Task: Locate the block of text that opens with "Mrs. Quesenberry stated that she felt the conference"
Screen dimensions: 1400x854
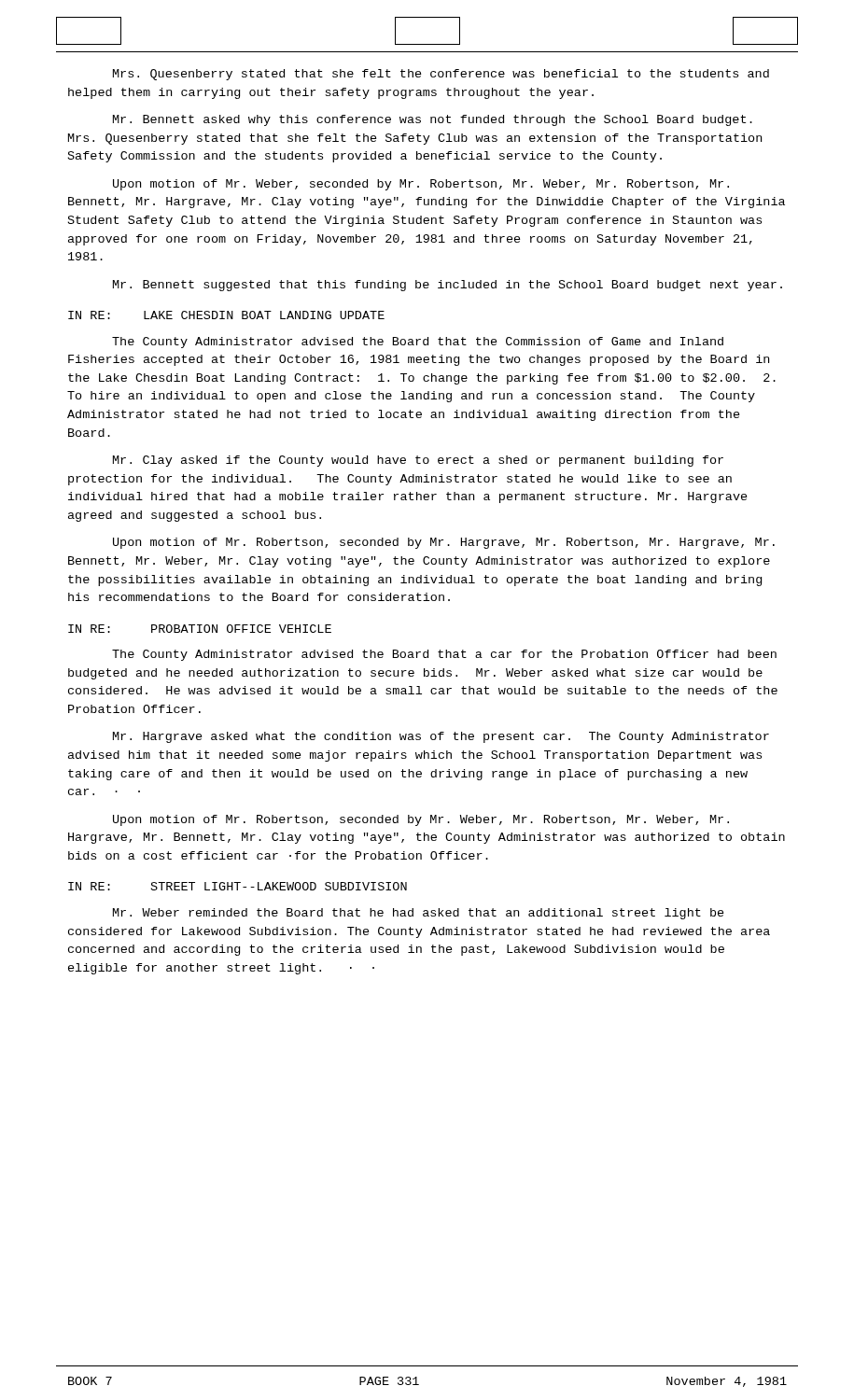Action: (x=427, y=84)
